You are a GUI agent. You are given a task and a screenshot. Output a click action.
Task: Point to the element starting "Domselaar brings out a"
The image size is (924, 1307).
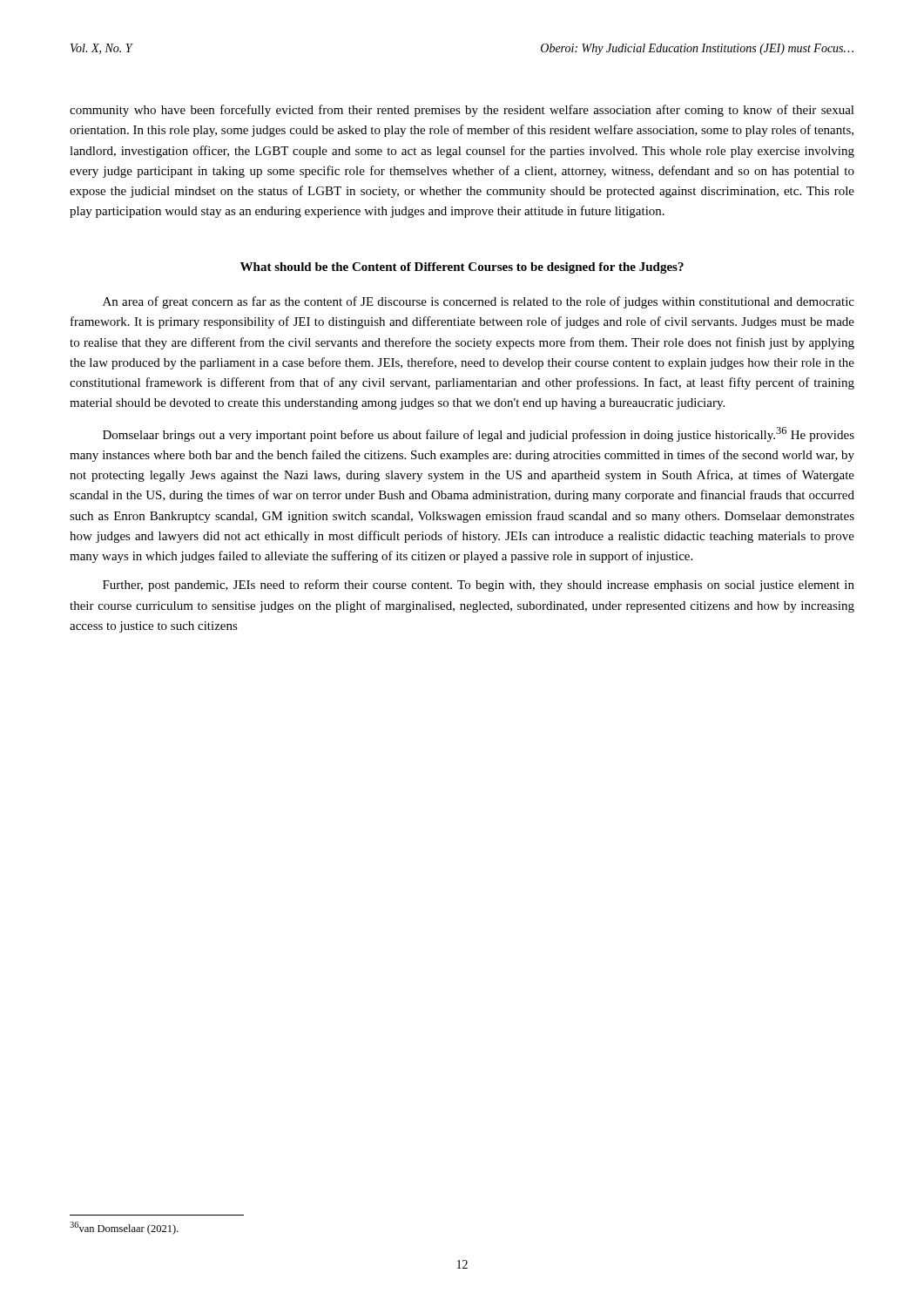click(x=462, y=494)
